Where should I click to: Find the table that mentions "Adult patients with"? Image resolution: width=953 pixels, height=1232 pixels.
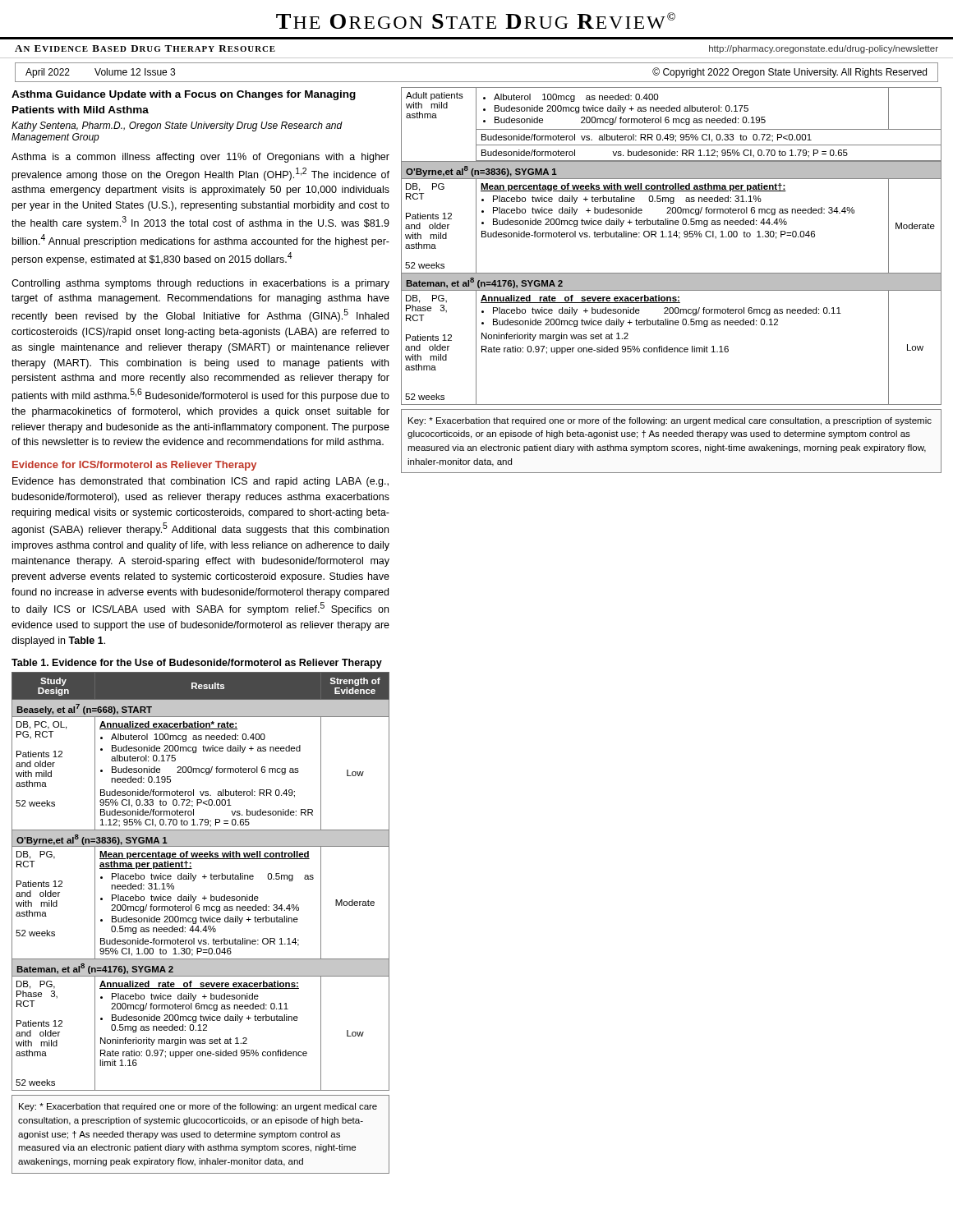pyautogui.click(x=671, y=246)
